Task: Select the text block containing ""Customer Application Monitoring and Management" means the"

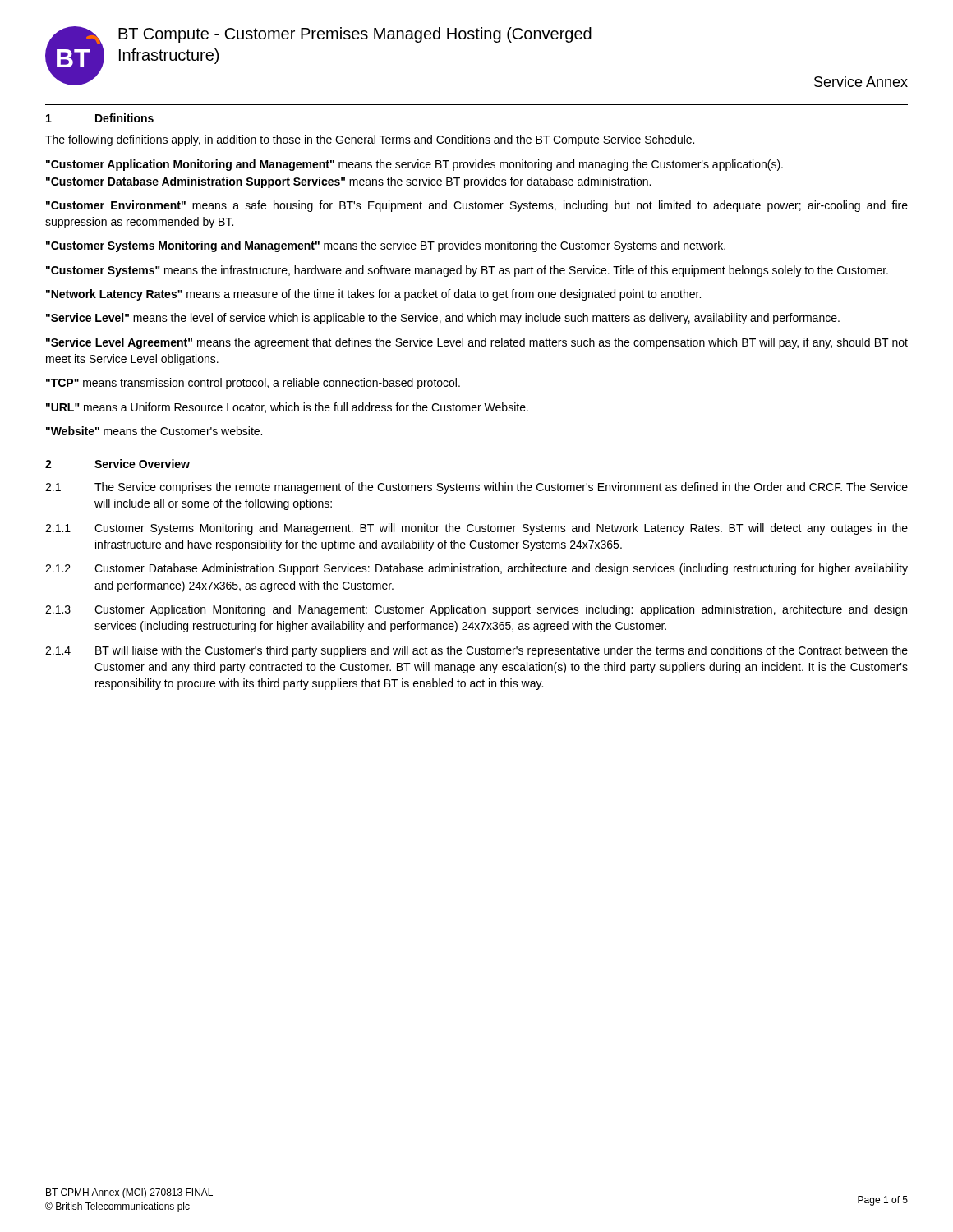Action: pyautogui.click(x=414, y=173)
